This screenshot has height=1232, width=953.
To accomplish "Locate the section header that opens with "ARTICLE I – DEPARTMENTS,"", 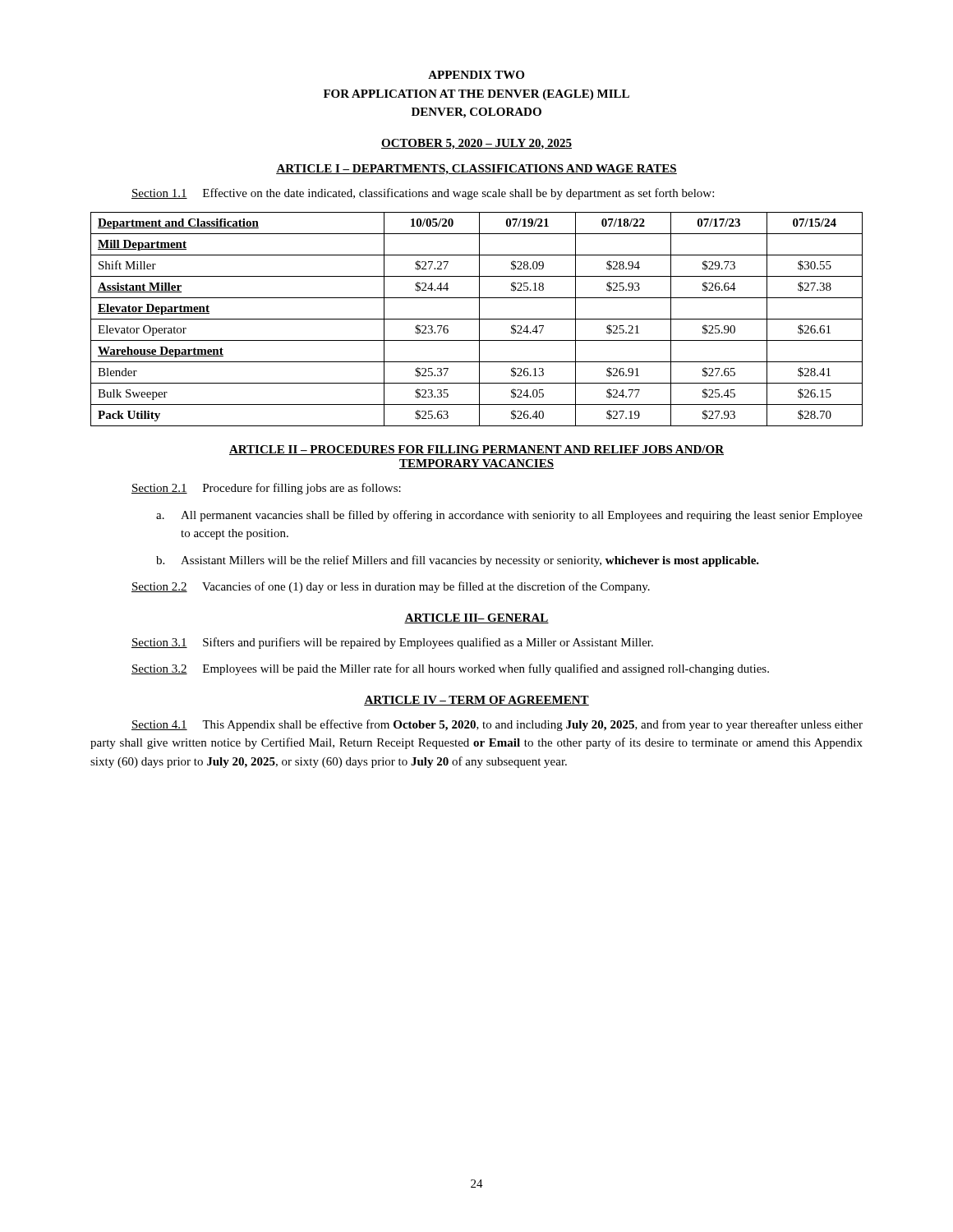I will 476,168.
